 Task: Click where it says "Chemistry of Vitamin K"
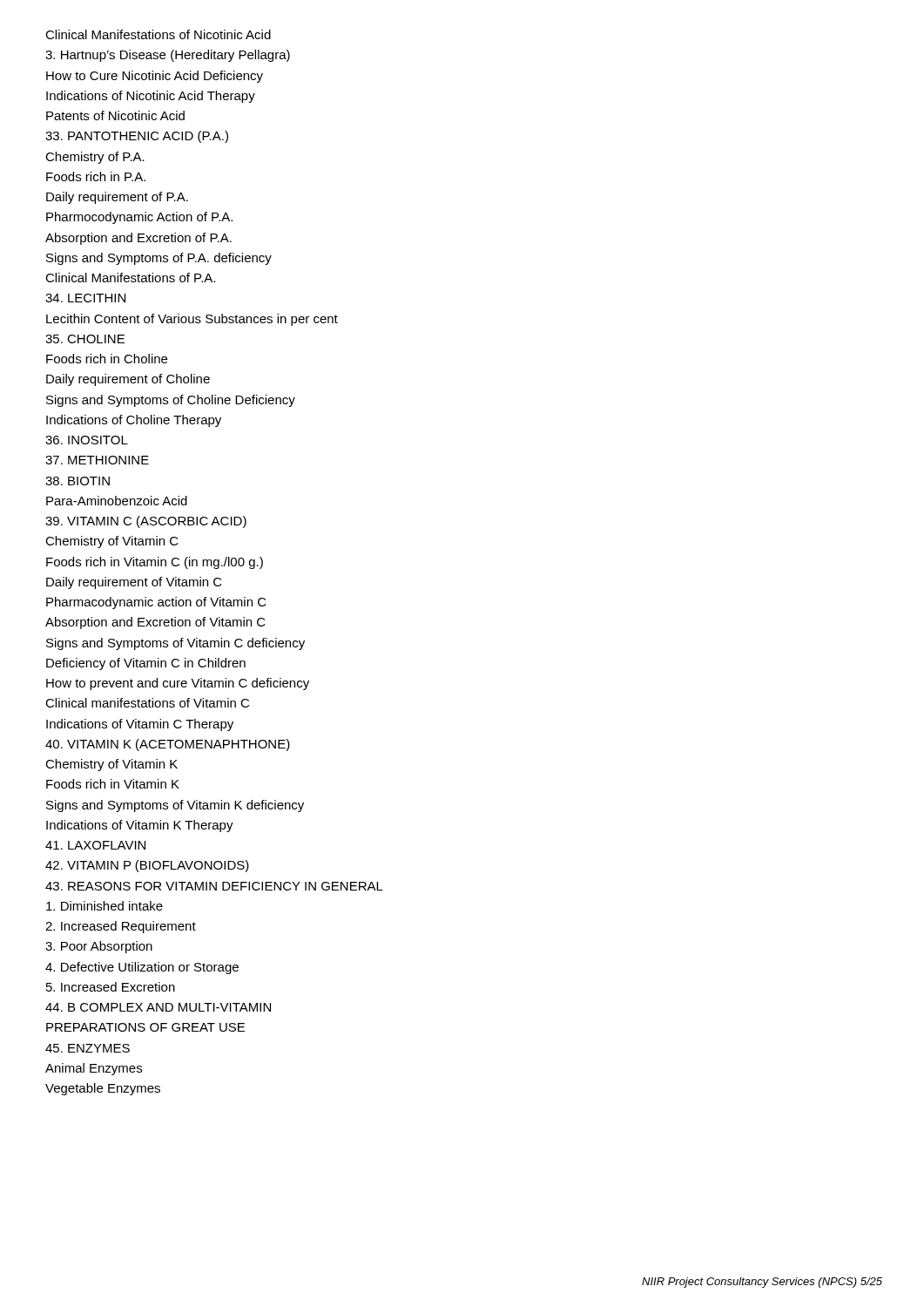pyautogui.click(x=112, y=764)
